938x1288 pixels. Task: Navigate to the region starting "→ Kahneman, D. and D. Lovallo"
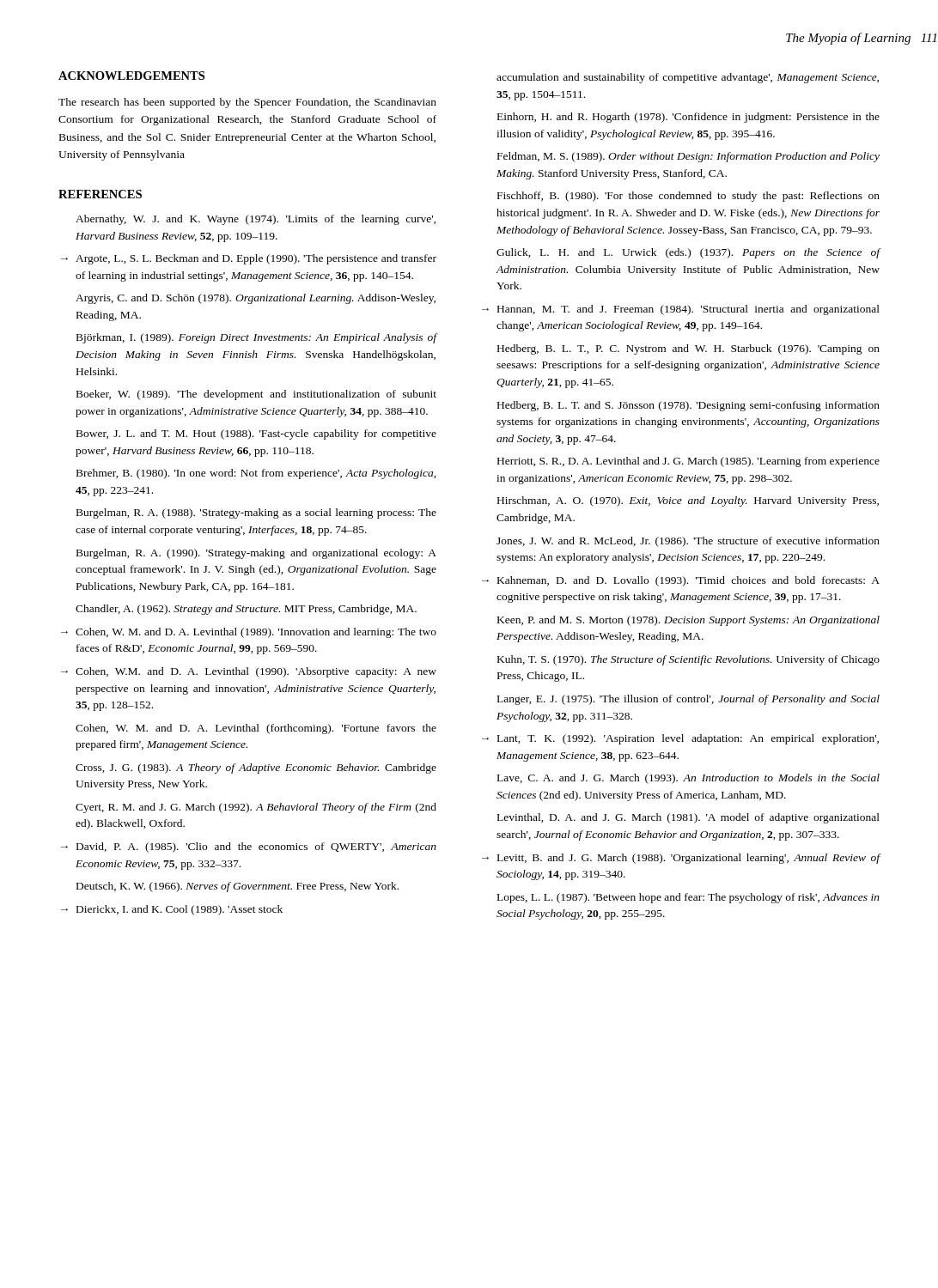(679, 588)
